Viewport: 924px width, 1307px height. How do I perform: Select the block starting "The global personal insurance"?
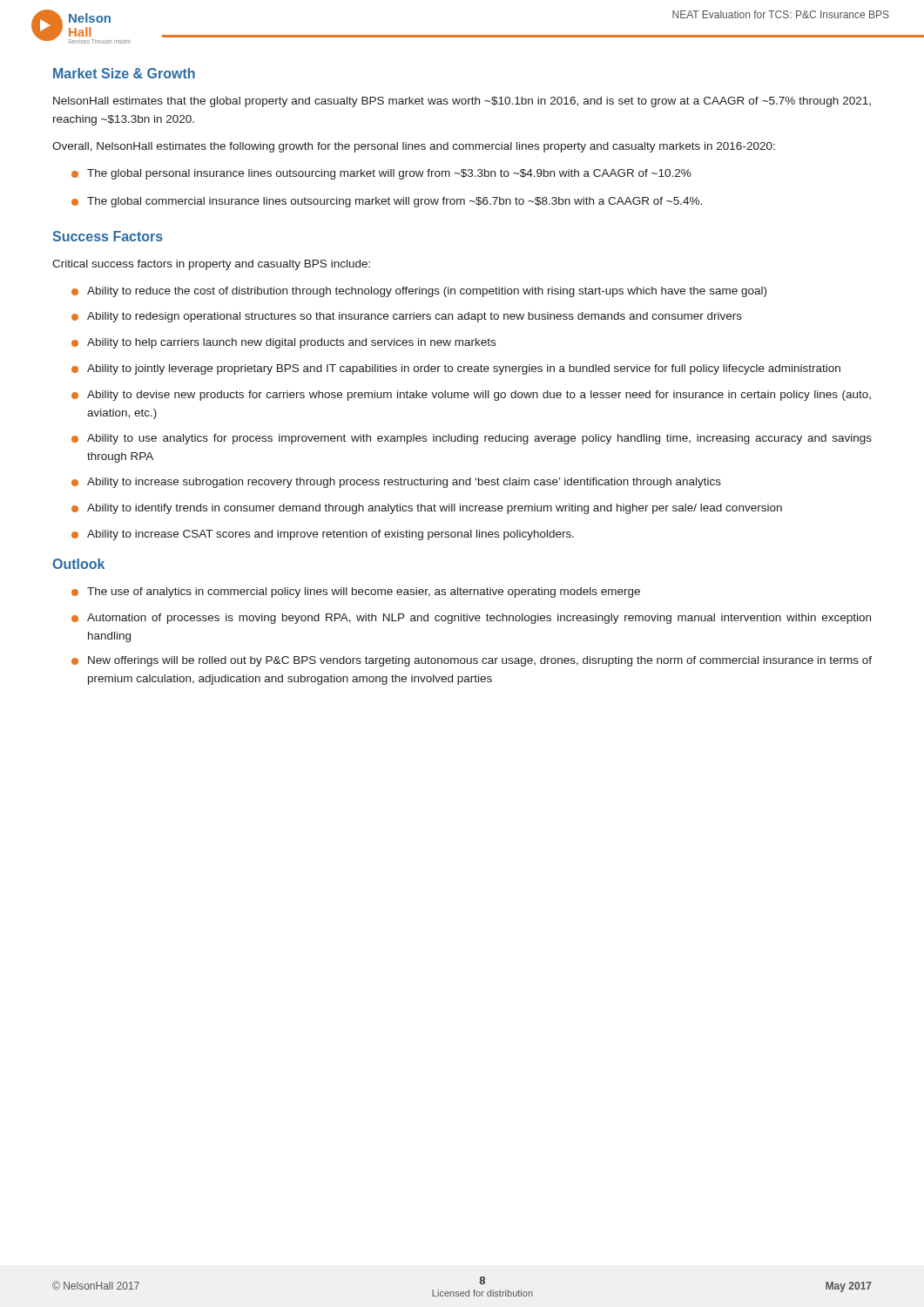[470, 174]
